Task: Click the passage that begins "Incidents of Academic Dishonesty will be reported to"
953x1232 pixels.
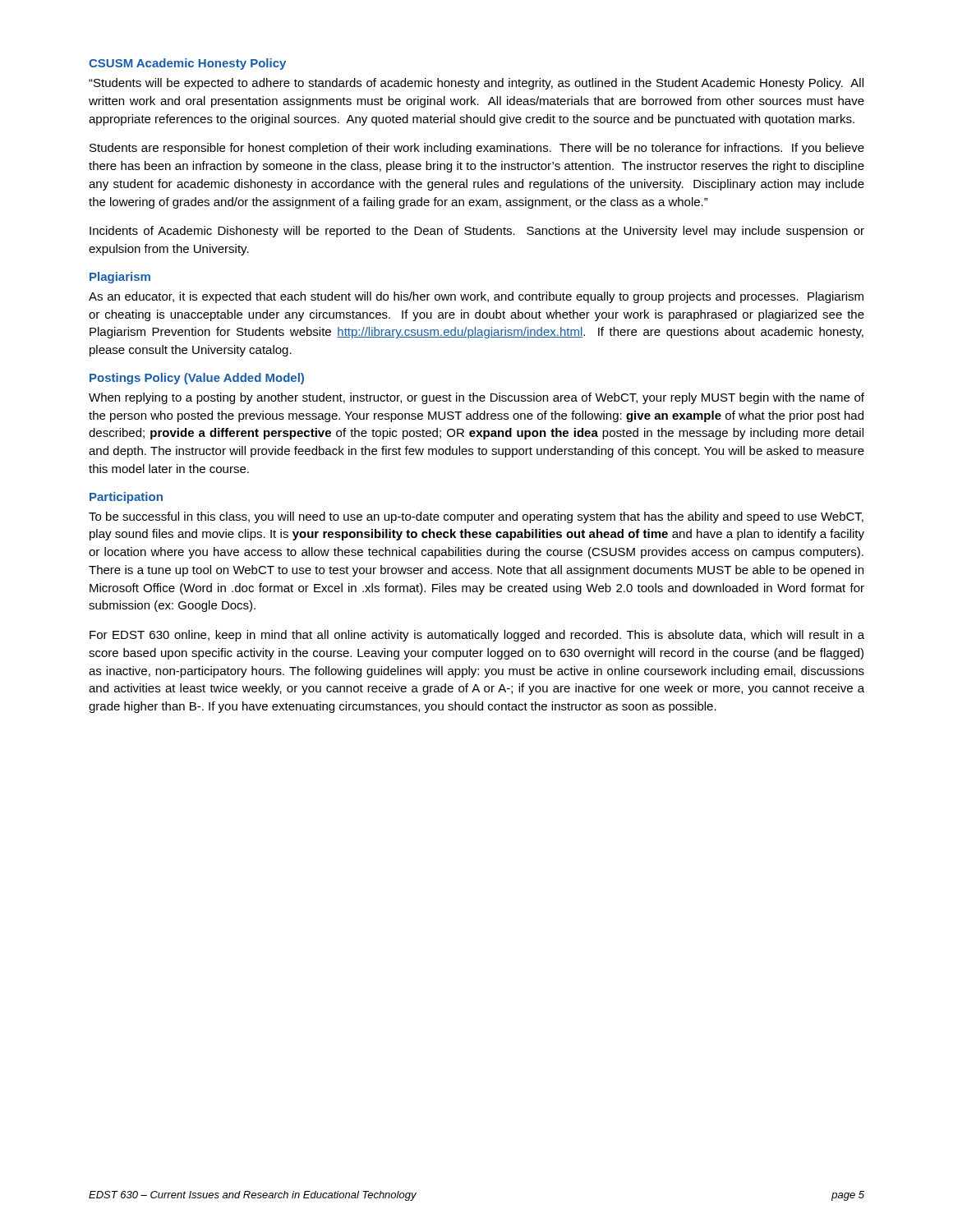Action: click(476, 240)
